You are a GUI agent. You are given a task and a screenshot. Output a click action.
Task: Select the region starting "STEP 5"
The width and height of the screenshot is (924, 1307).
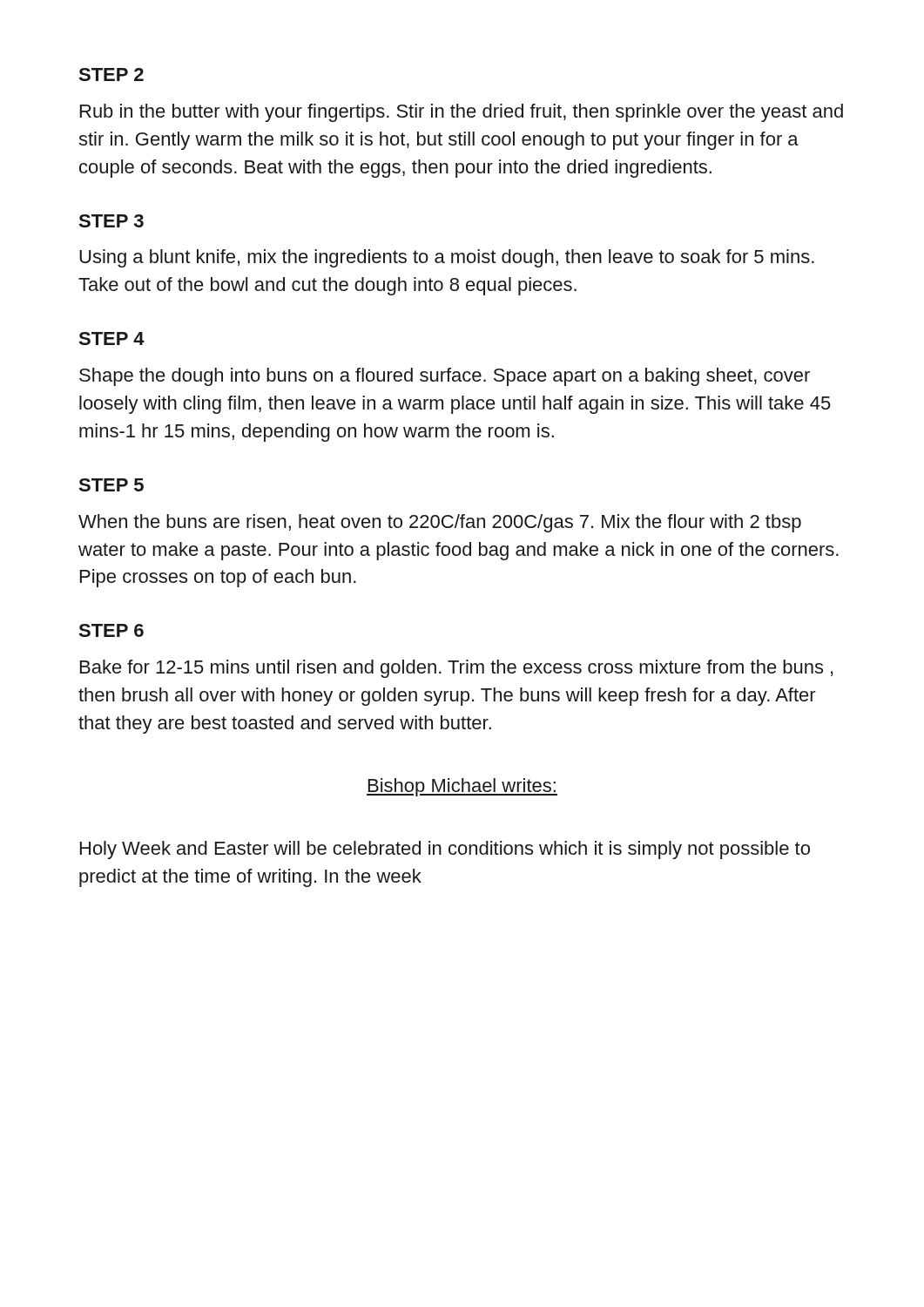pyautogui.click(x=111, y=485)
